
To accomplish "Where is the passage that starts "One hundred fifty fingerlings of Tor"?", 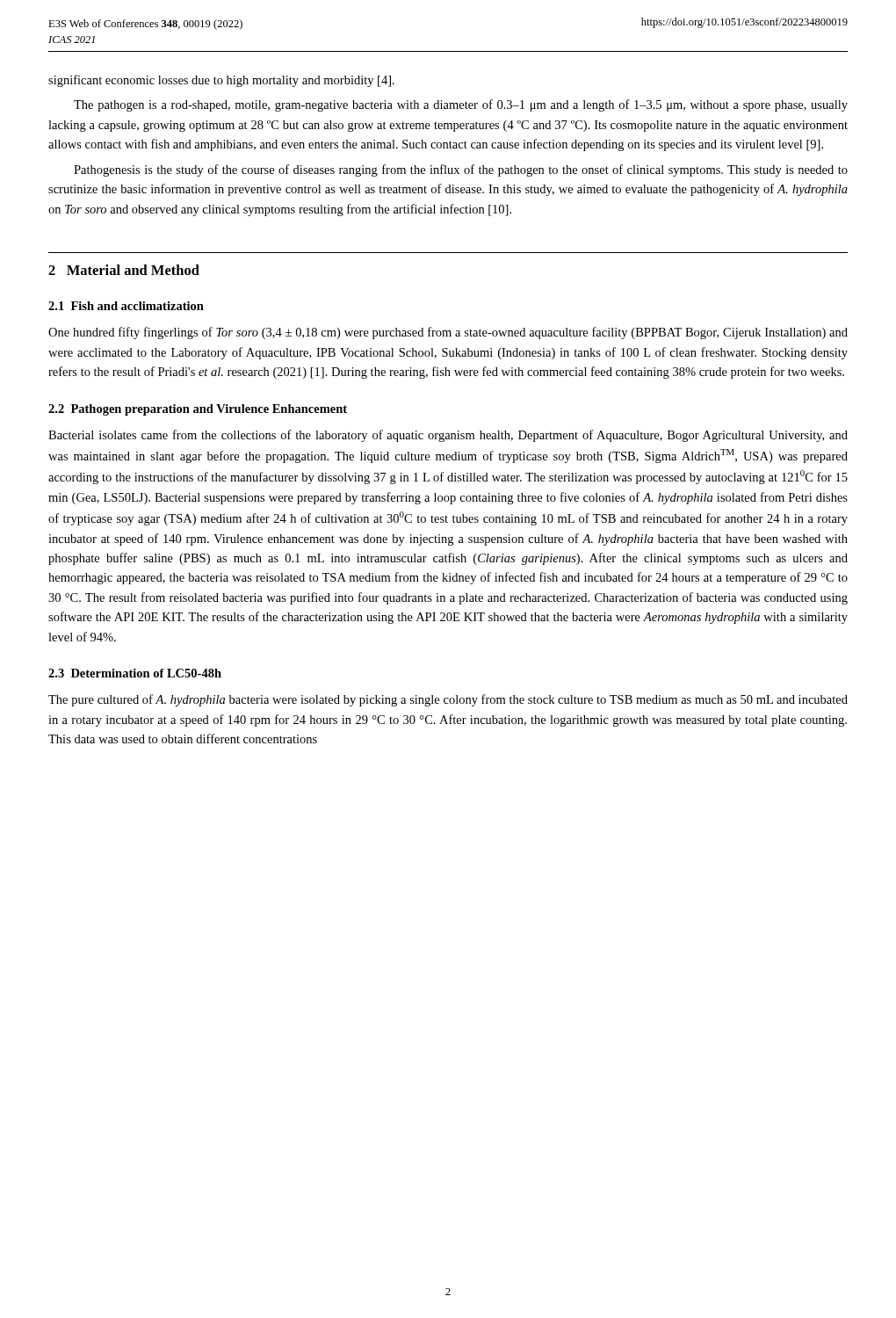I will click(x=448, y=352).
